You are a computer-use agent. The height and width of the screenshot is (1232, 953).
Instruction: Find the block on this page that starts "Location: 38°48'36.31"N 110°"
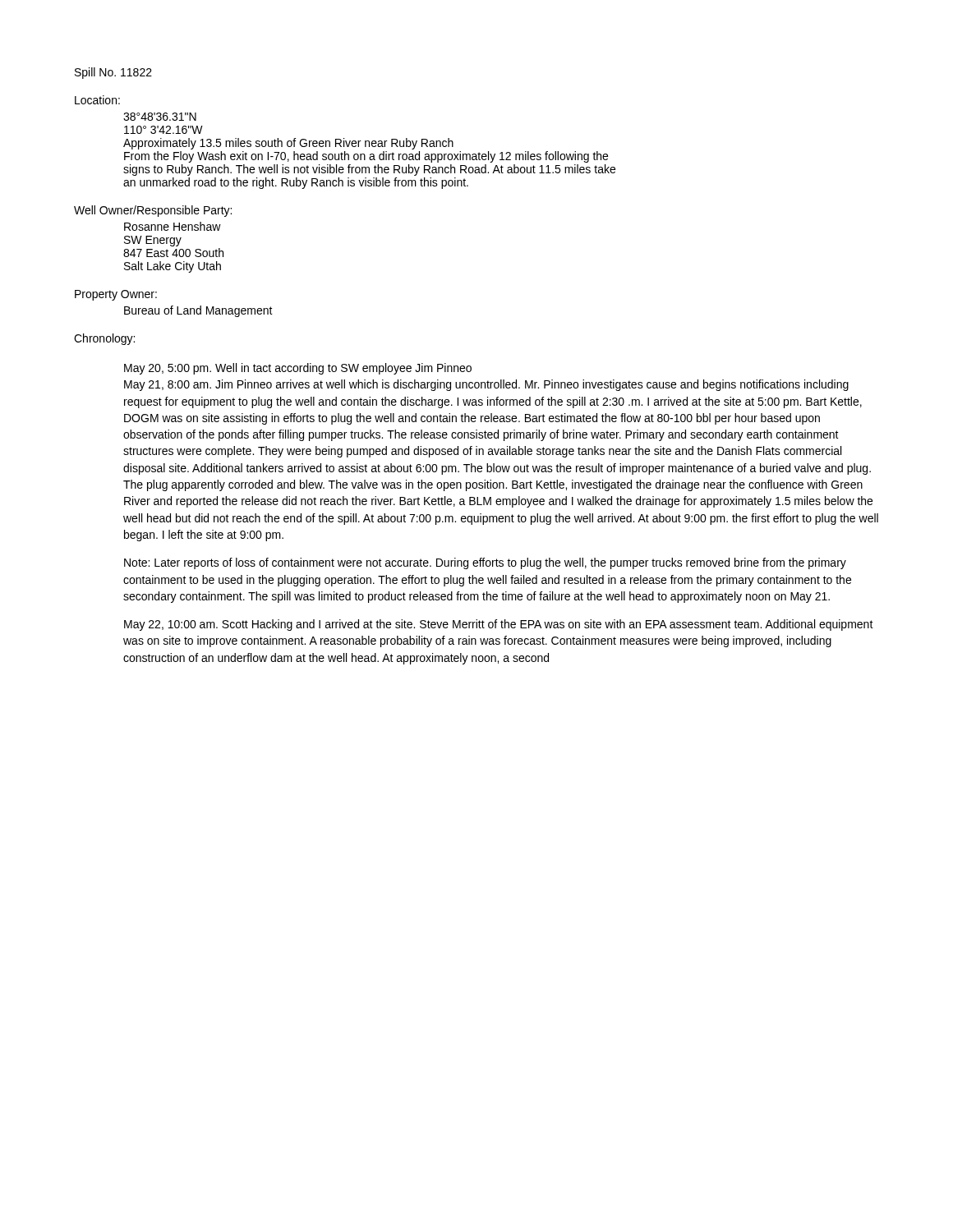(x=476, y=141)
